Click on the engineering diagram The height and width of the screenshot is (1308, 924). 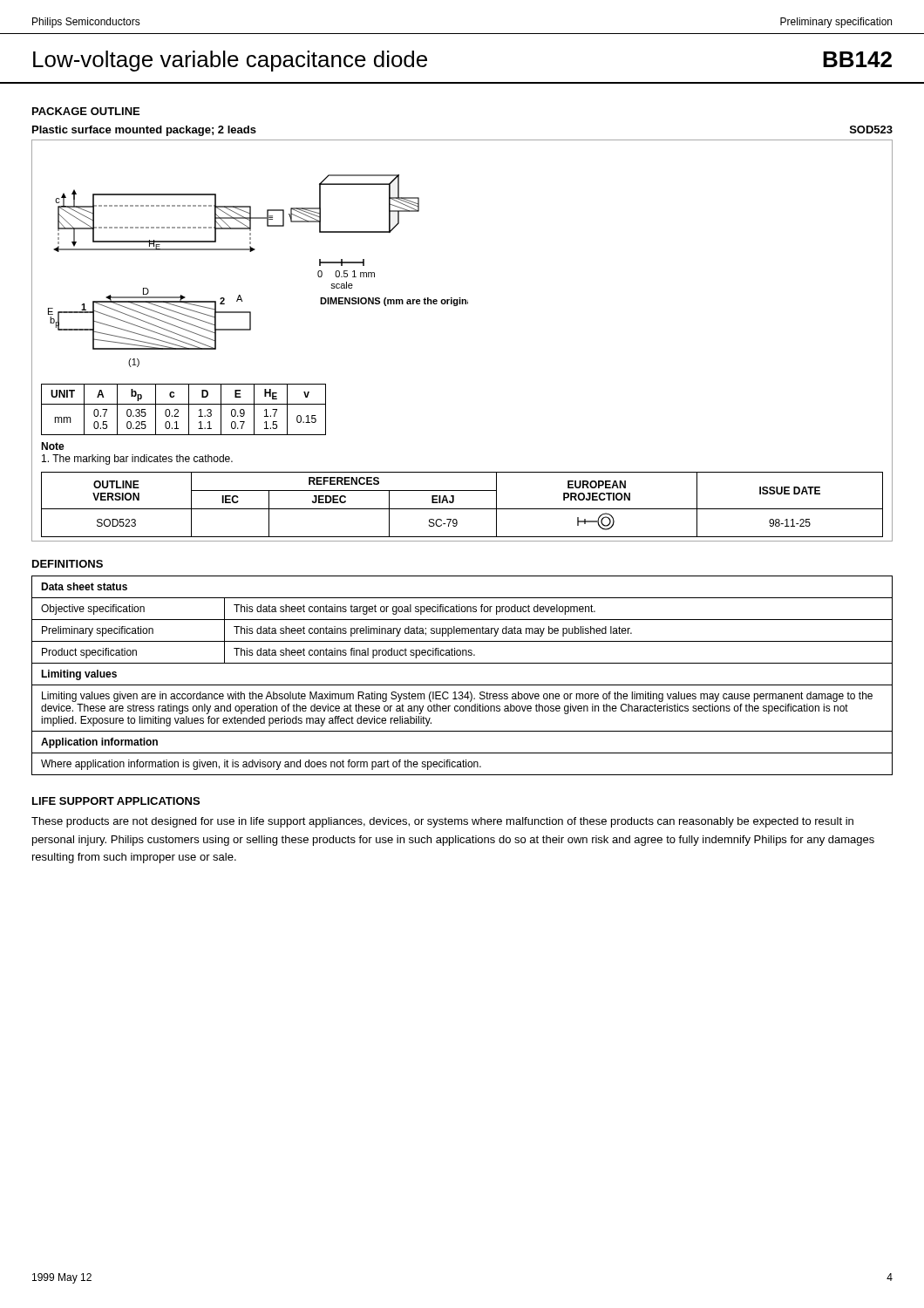pyautogui.click(x=255, y=264)
